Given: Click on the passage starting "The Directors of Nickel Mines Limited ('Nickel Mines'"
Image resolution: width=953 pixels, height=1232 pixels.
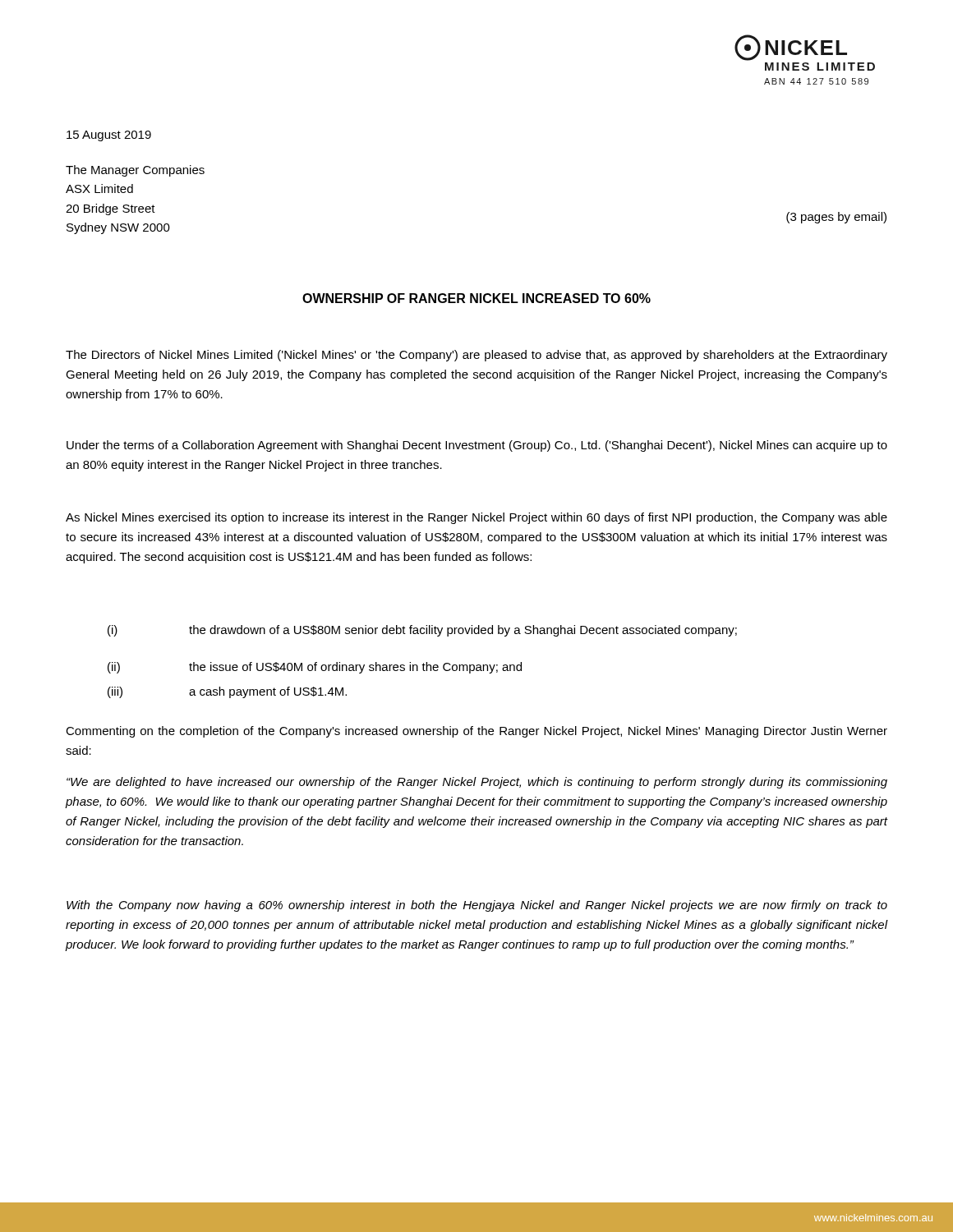Looking at the screenshot, I should 476,374.
